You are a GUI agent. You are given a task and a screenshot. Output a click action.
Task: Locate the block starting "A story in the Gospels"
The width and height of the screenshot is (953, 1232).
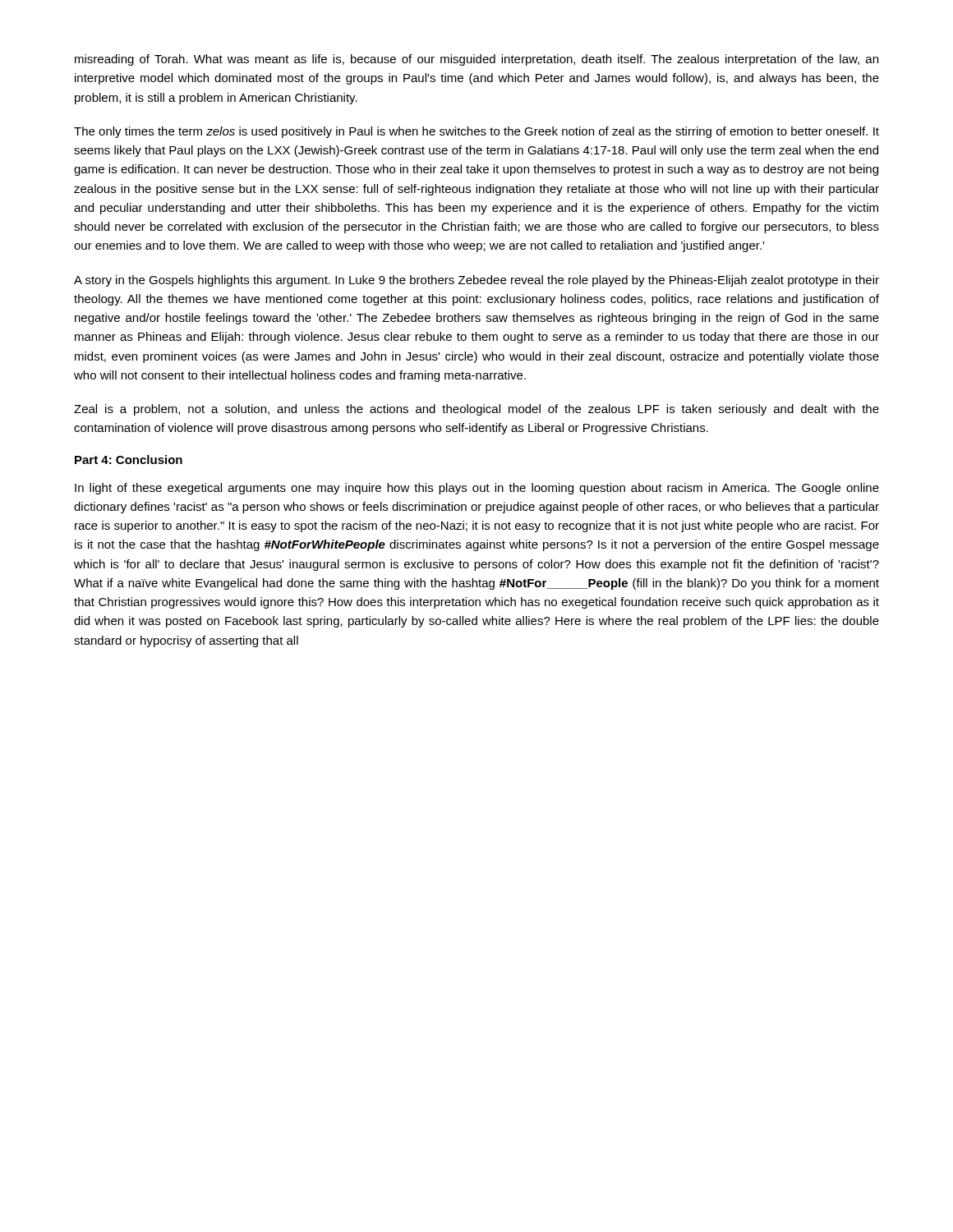coord(476,327)
